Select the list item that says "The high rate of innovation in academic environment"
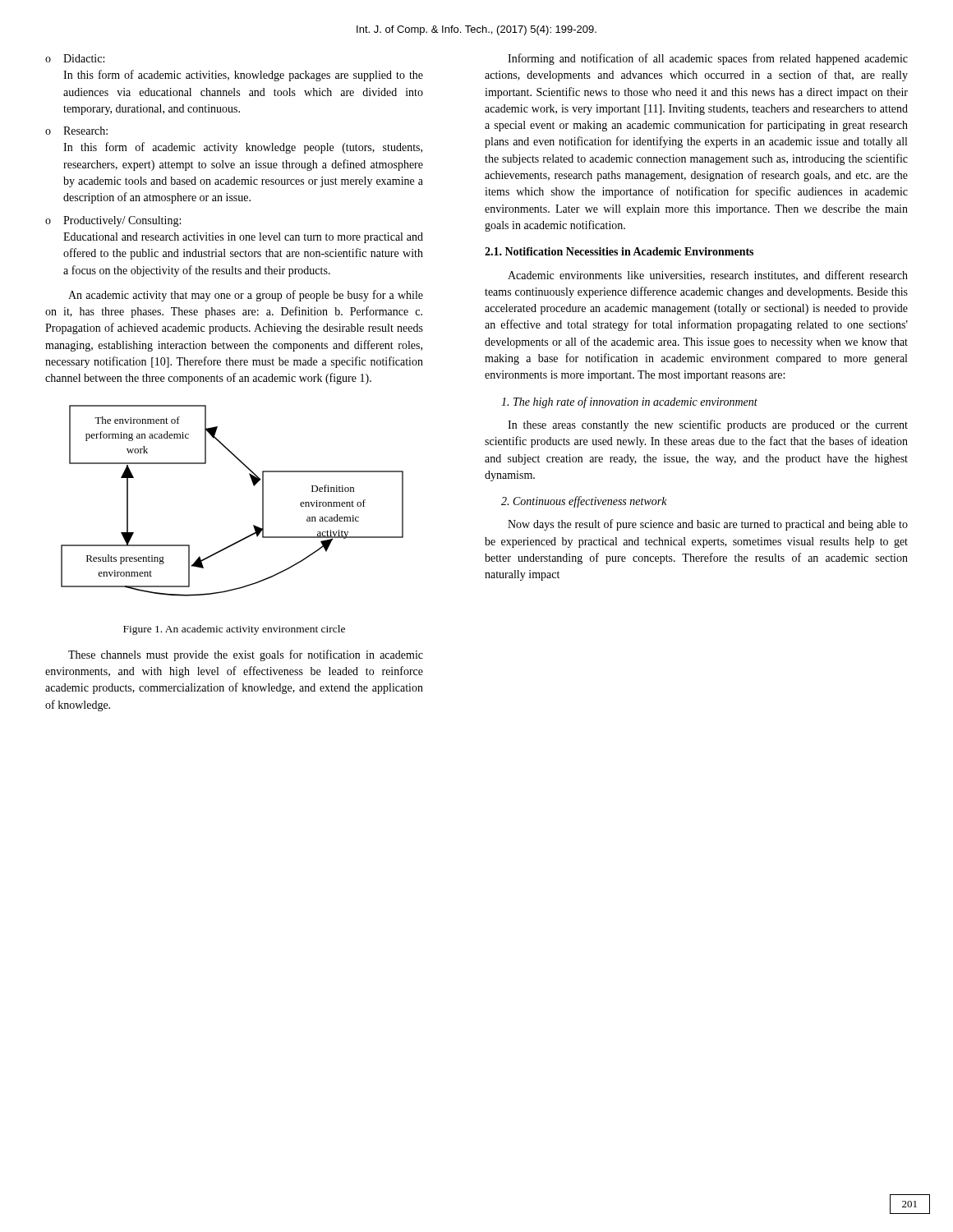Image resolution: width=953 pixels, height=1232 pixels. point(629,402)
